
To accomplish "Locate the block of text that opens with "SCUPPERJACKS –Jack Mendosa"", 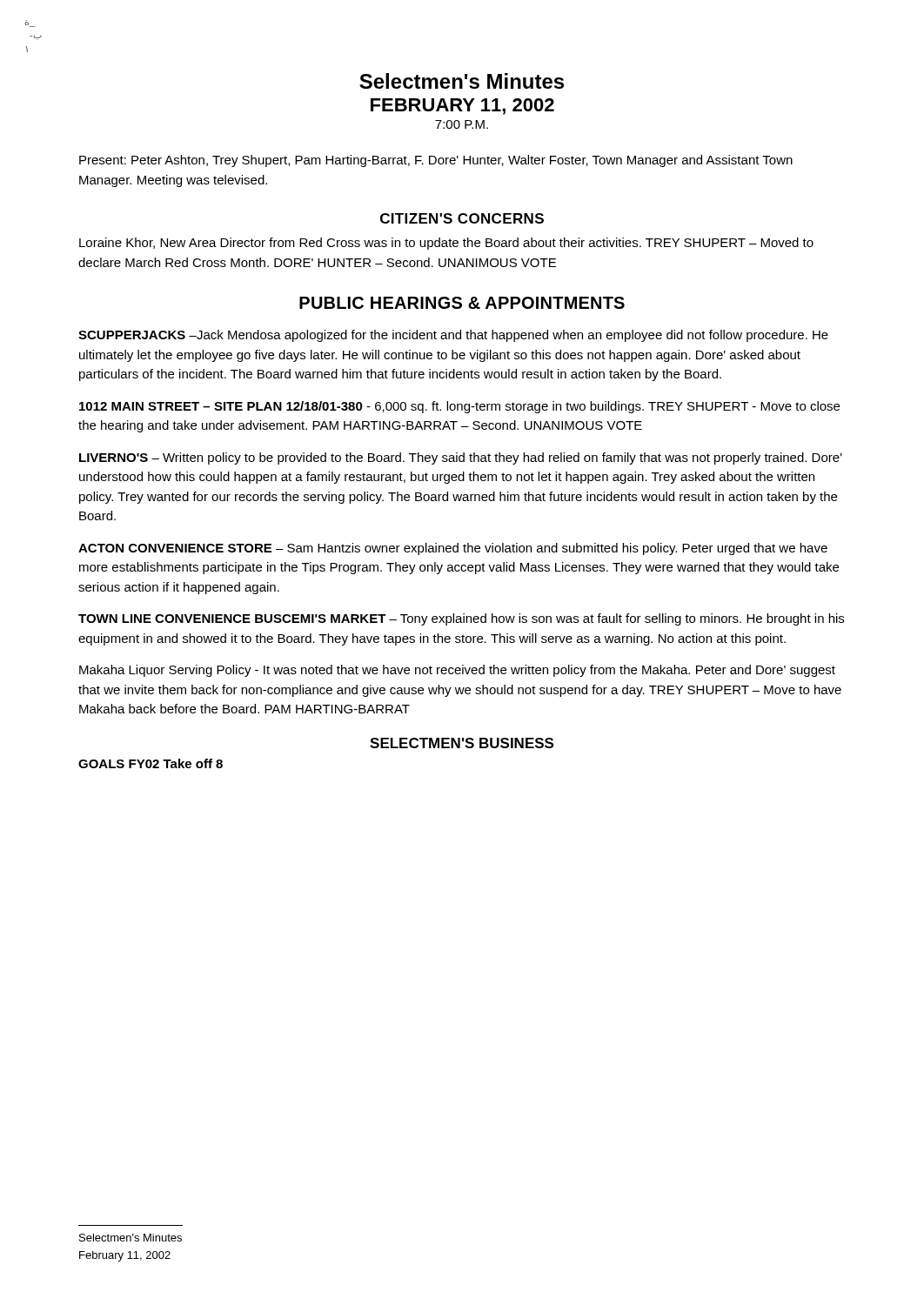I will coord(453,354).
